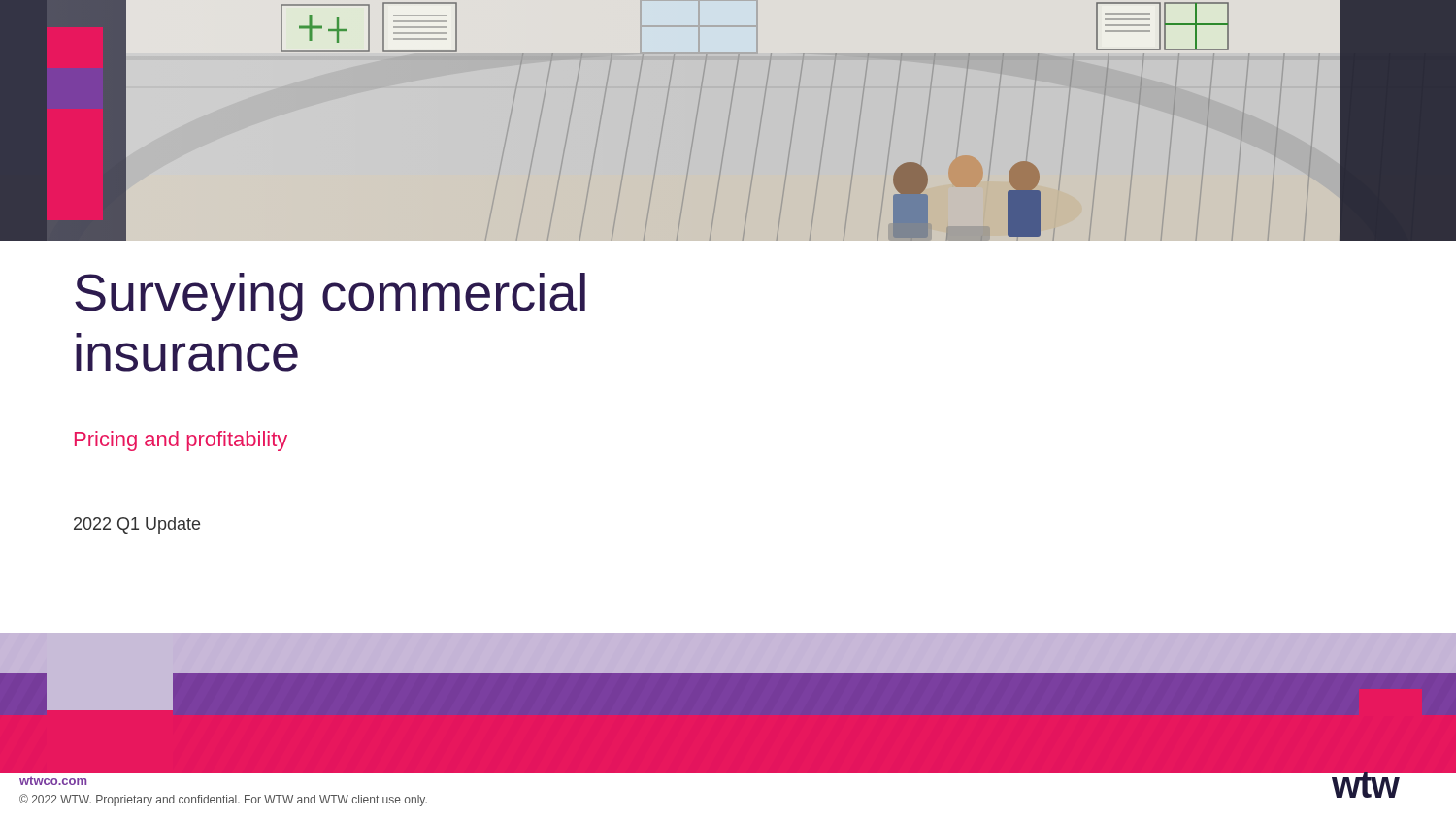Image resolution: width=1456 pixels, height=819 pixels.
Task: Locate the photo
Action: 728,120
